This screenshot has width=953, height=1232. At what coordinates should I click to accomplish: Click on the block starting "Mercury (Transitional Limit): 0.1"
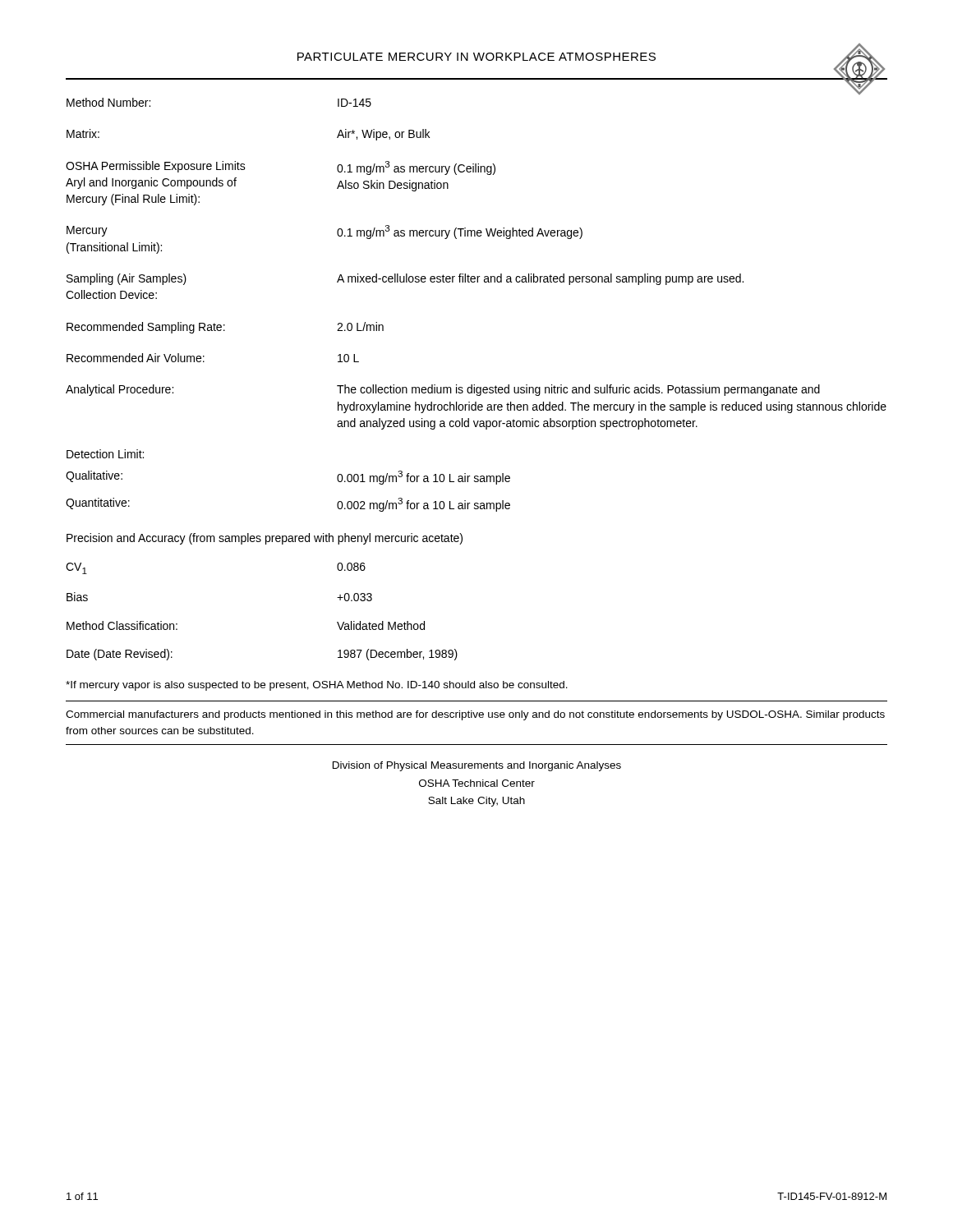476,239
